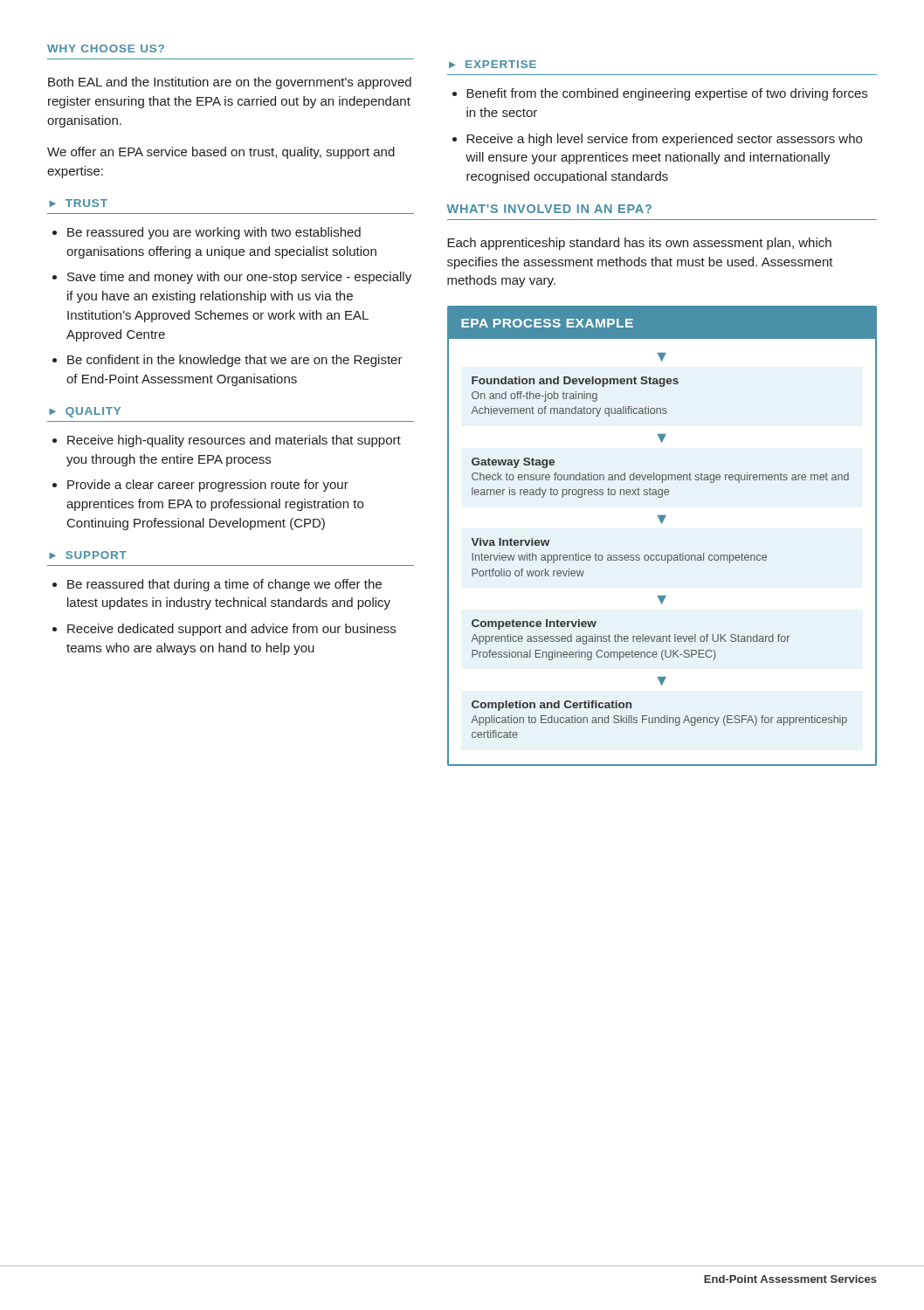924x1310 pixels.
Task: Find the block on this page that starts "We offer an EPA service based on trust,"
Action: [x=230, y=162]
